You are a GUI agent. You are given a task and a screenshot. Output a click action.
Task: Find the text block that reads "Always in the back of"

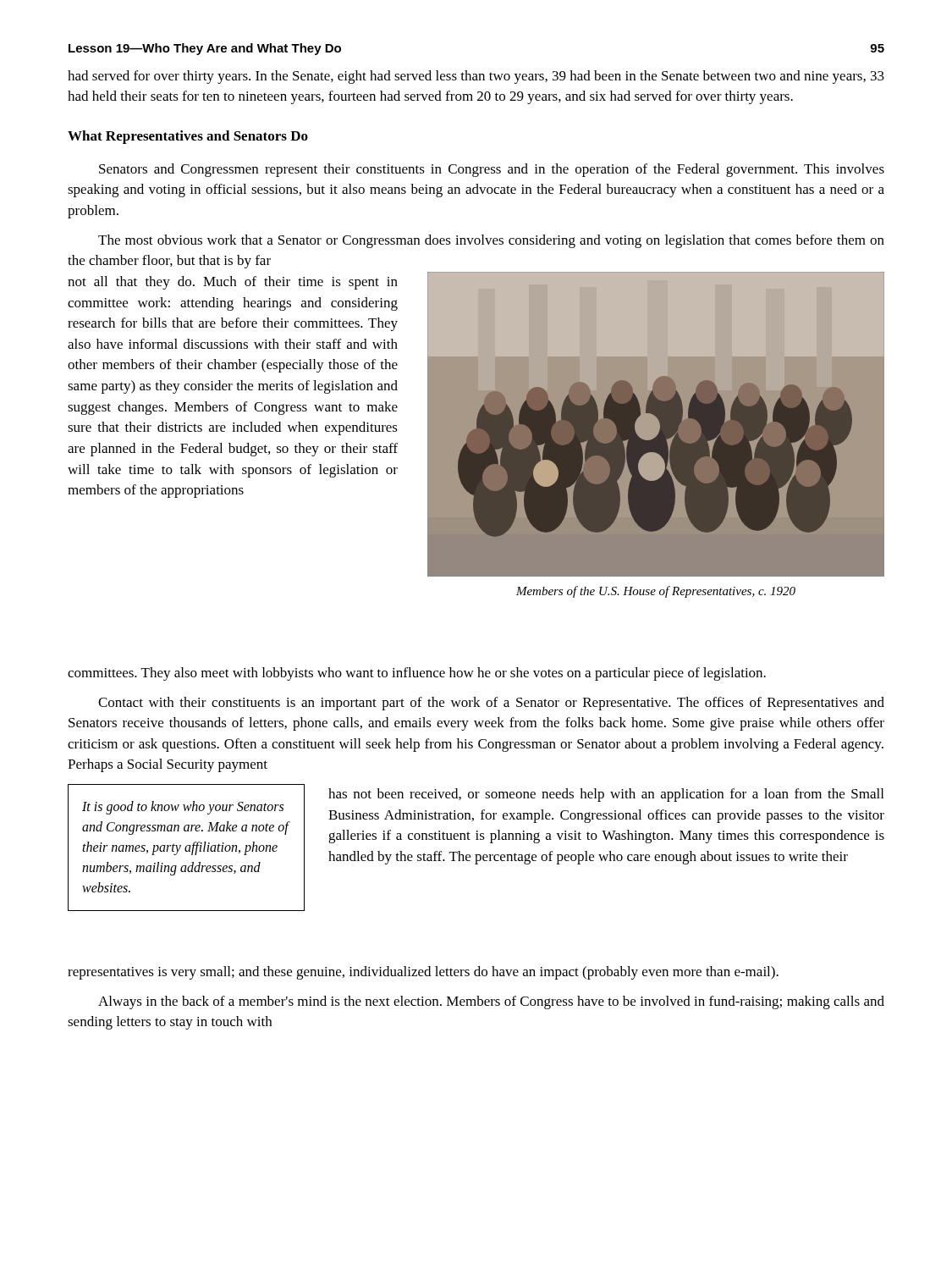point(476,1011)
